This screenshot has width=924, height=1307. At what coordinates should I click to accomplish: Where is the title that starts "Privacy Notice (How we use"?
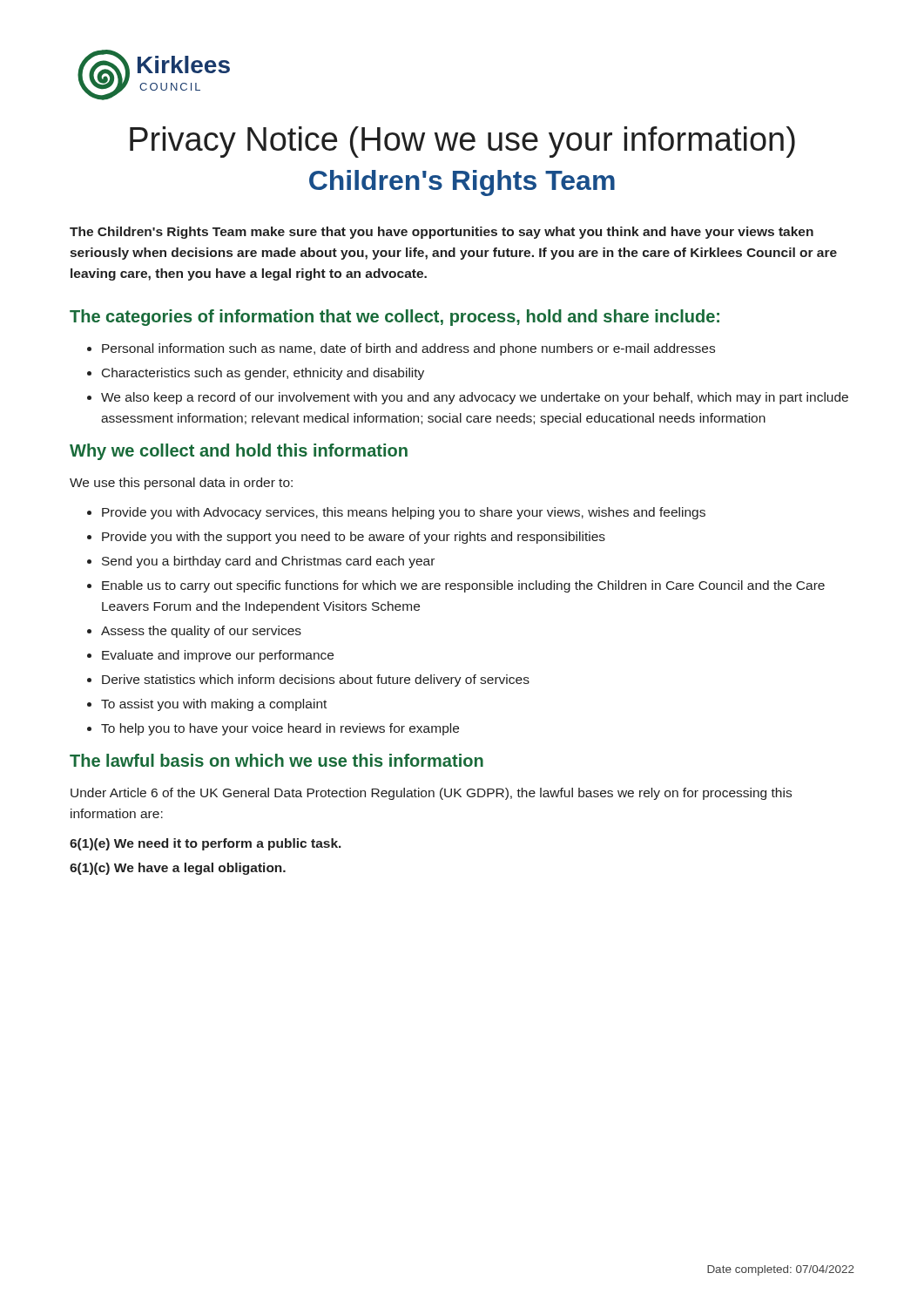[x=462, y=139]
